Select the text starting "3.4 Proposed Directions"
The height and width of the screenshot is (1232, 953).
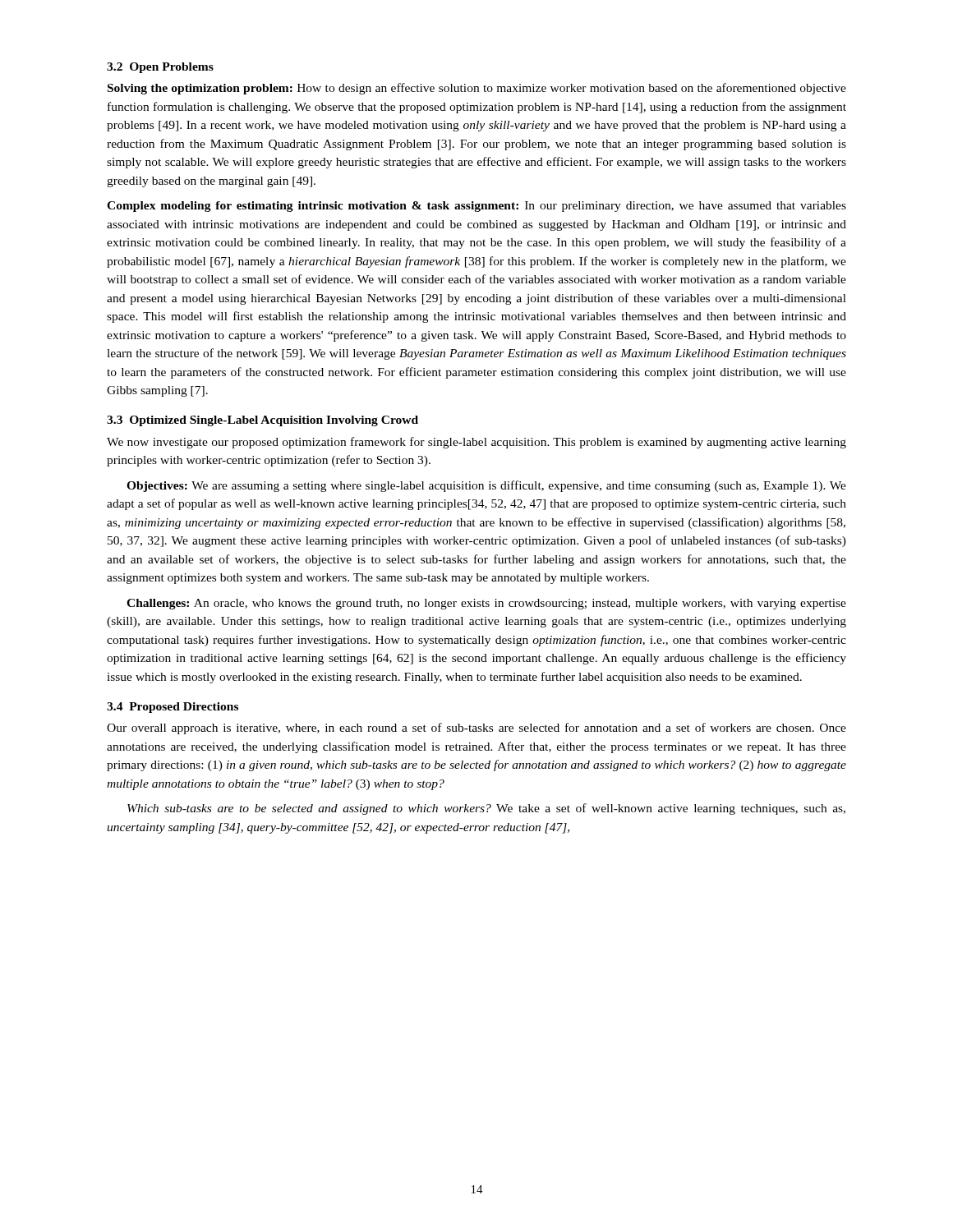173,706
